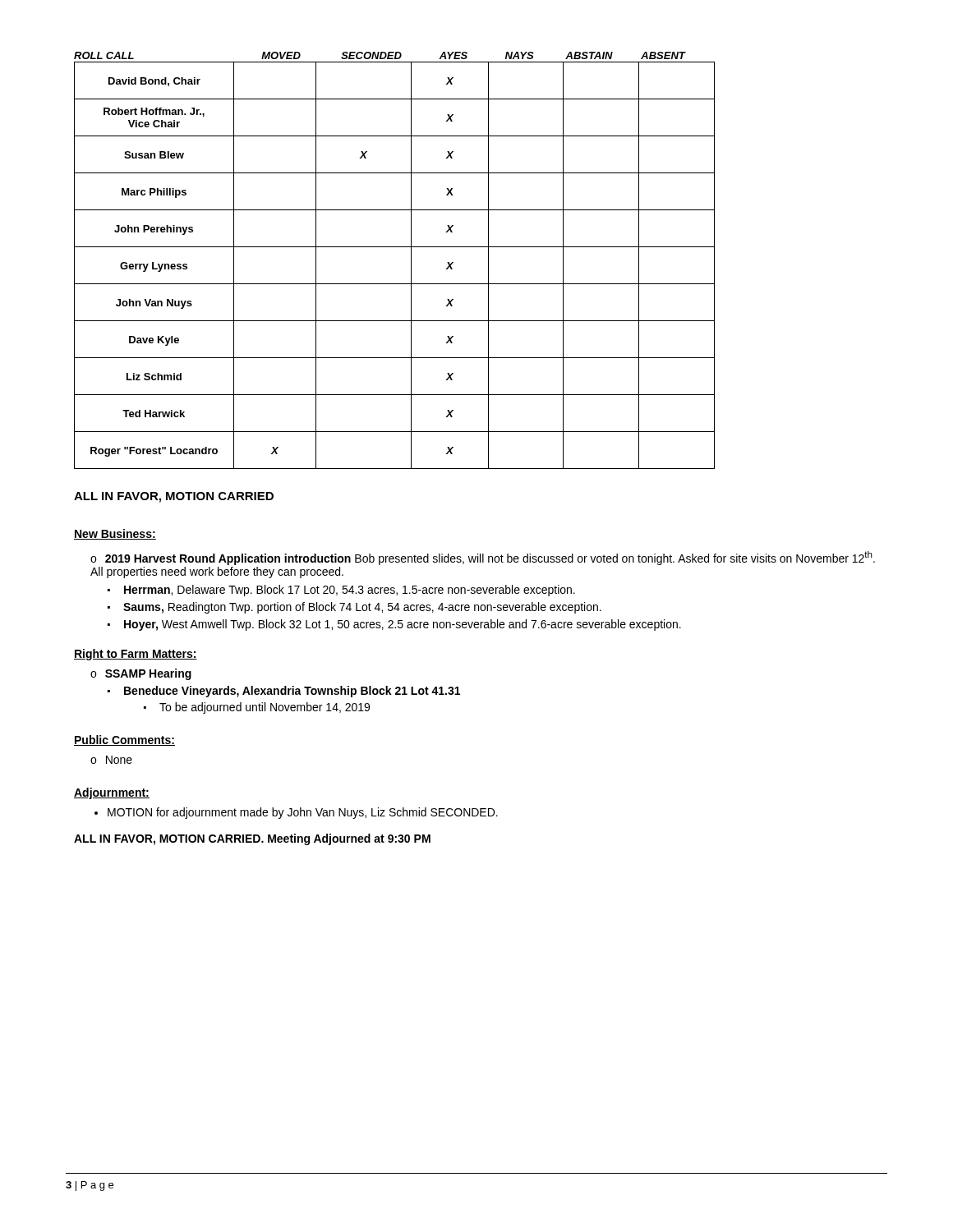Viewport: 953px width, 1232px height.
Task: Find the section header that reads "New Business:"
Action: click(x=115, y=534)
